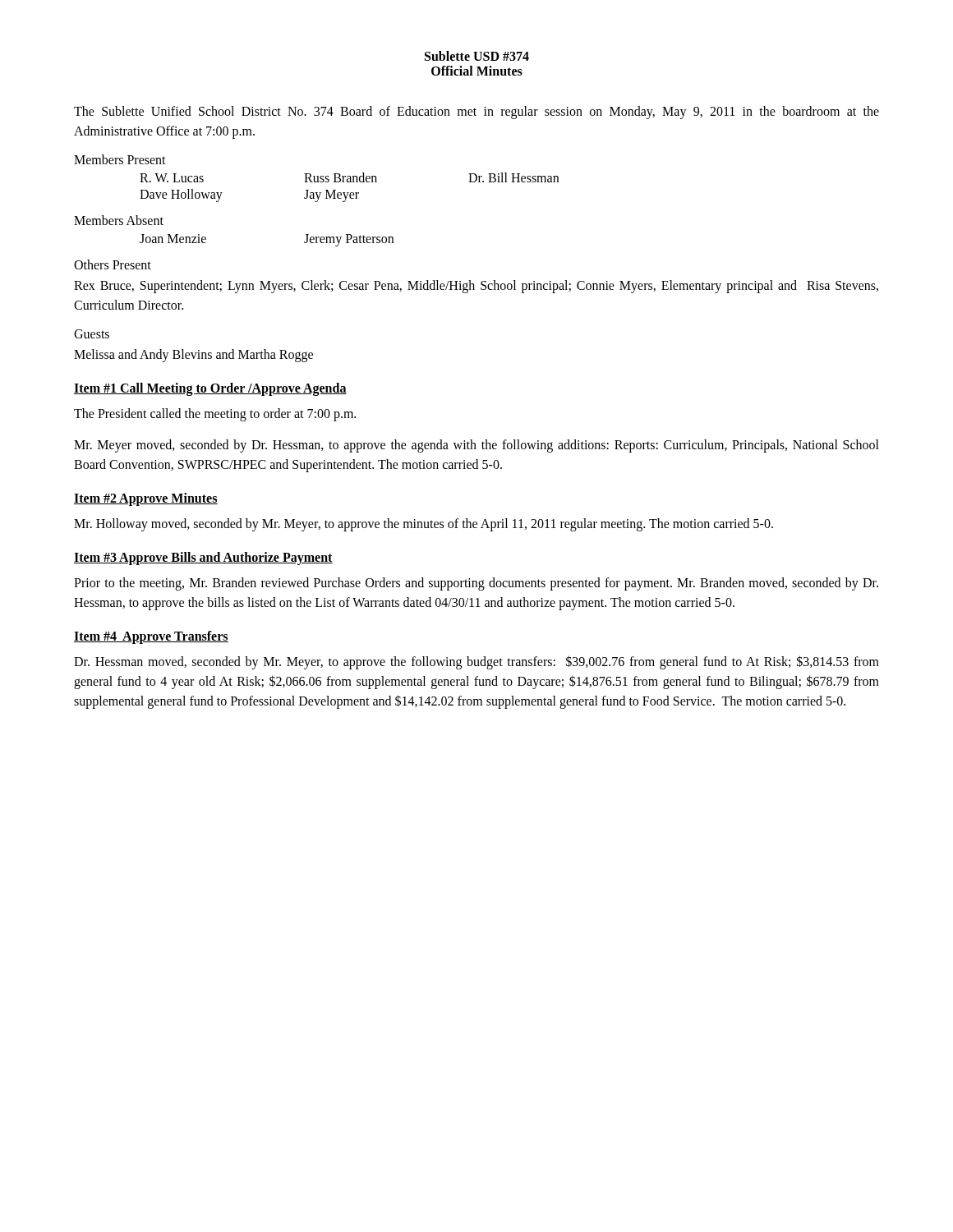Screen dimensions: 1232x953
Task: Point to the passage starting "Members Absent"
Action: [x=119, y=221]
